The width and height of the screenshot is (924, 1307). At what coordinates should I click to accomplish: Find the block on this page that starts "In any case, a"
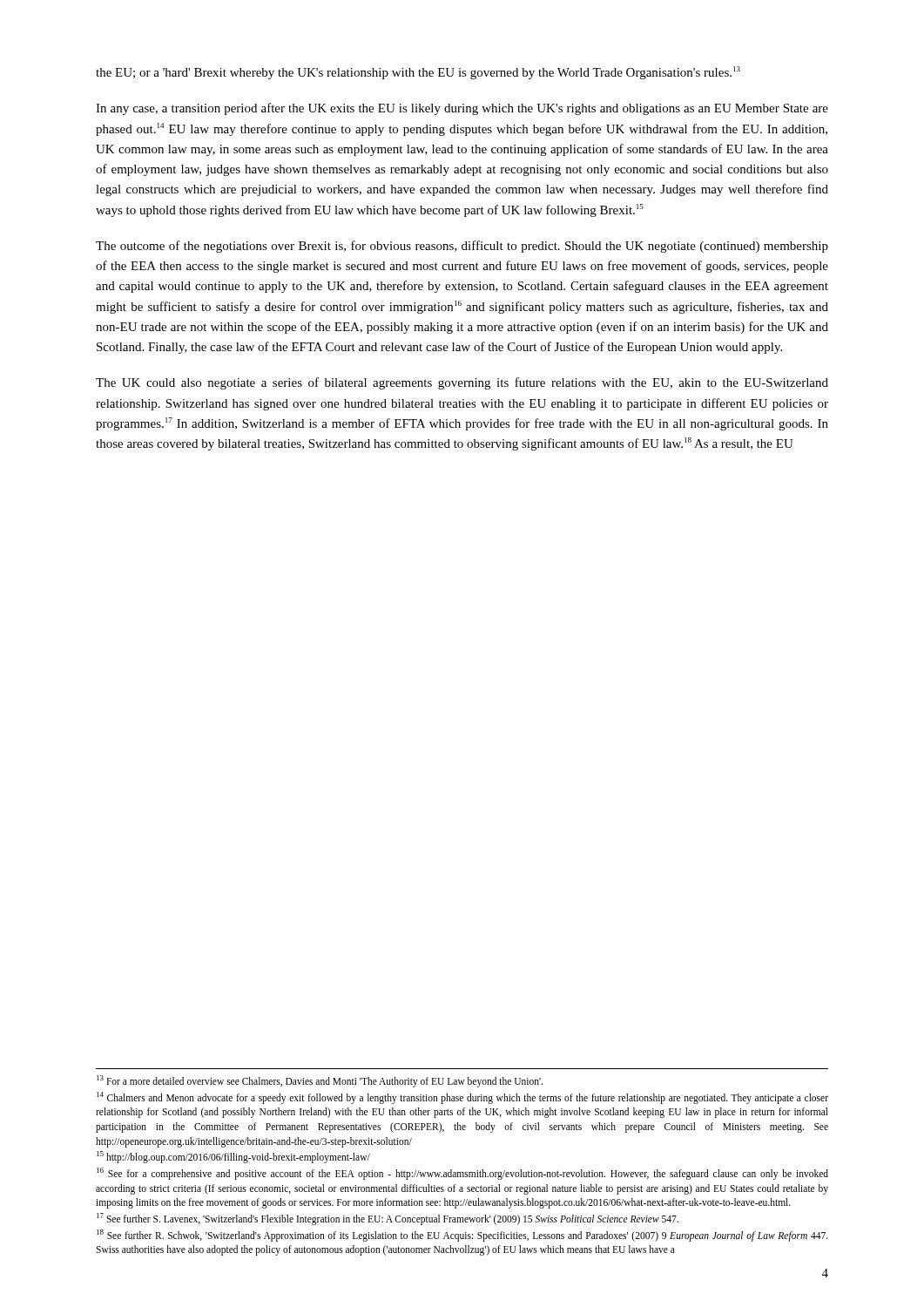(x=462, y=159)
